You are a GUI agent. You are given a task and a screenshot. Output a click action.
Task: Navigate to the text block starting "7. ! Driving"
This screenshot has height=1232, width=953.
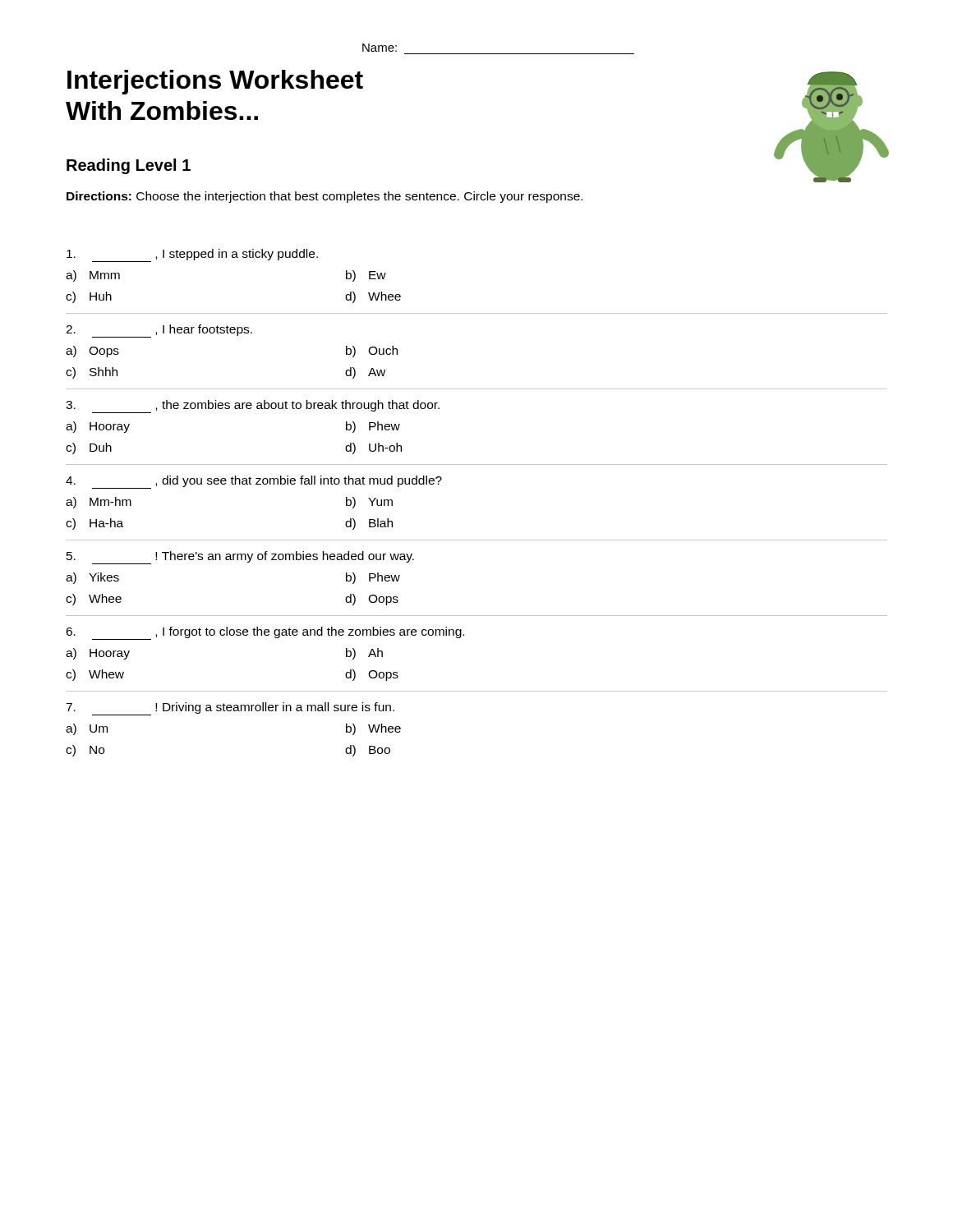(x=230, y=709)
